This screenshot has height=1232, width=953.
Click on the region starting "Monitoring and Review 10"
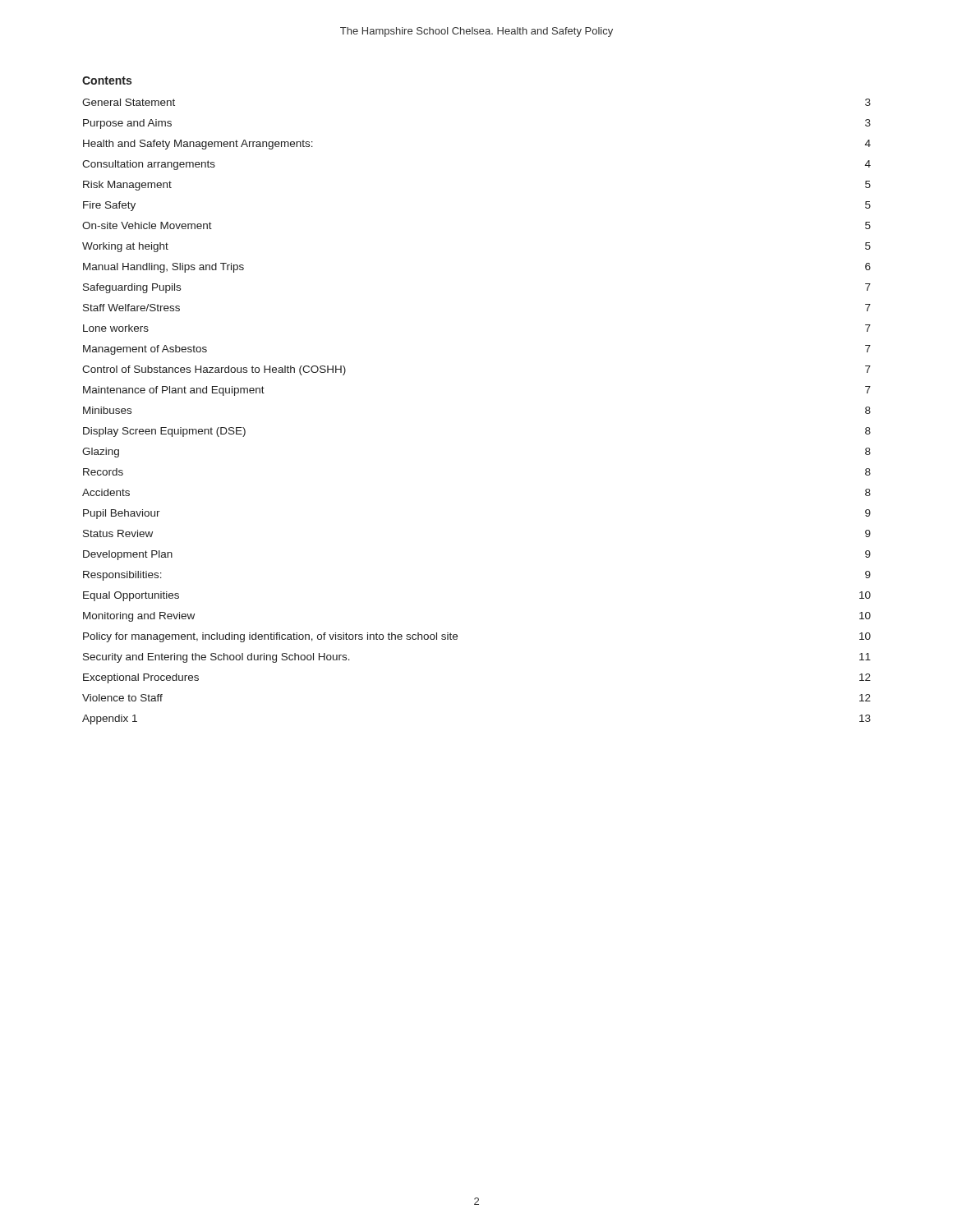point(140,616)
